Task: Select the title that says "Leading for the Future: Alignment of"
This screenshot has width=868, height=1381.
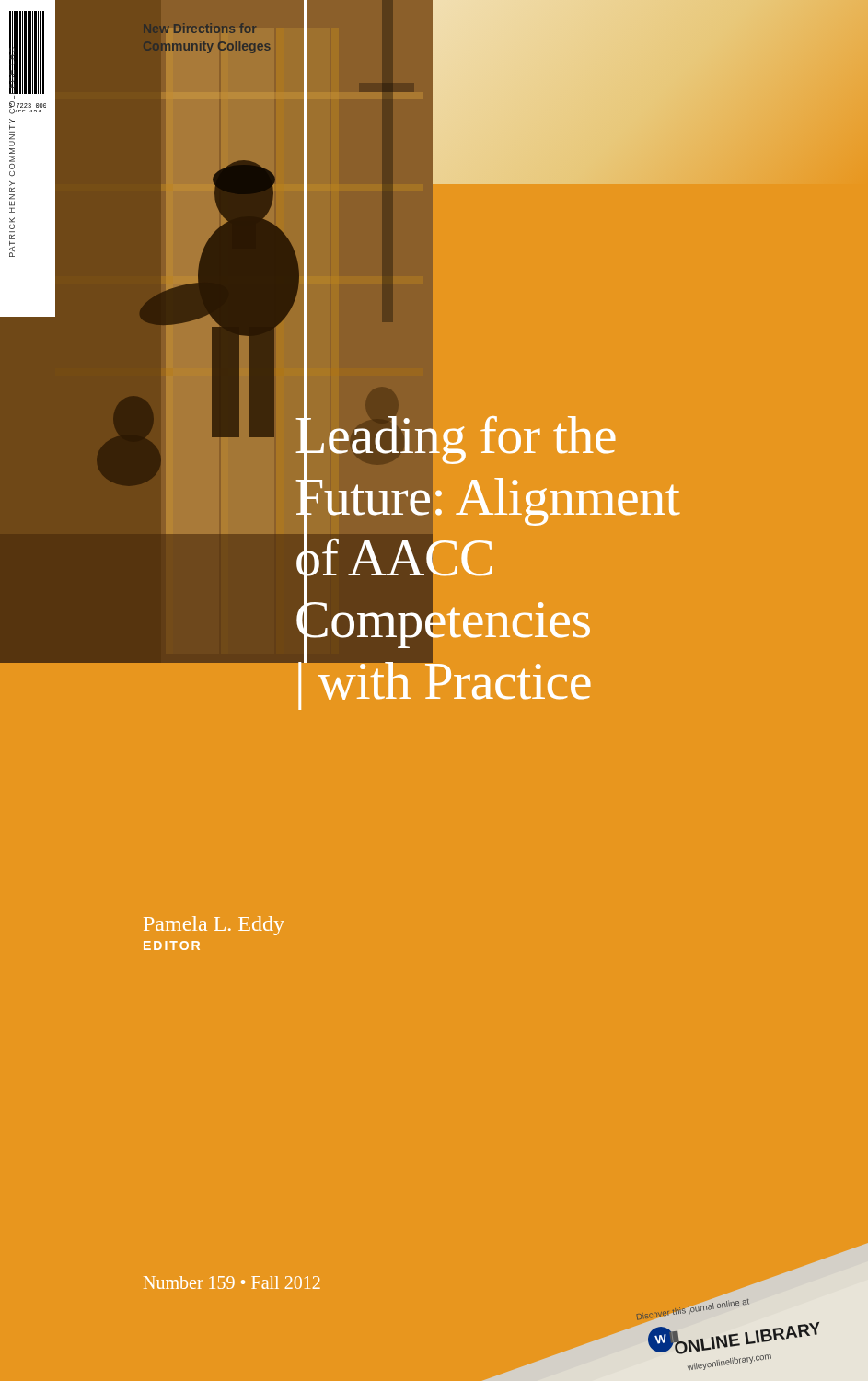Action: coord(552,559)
